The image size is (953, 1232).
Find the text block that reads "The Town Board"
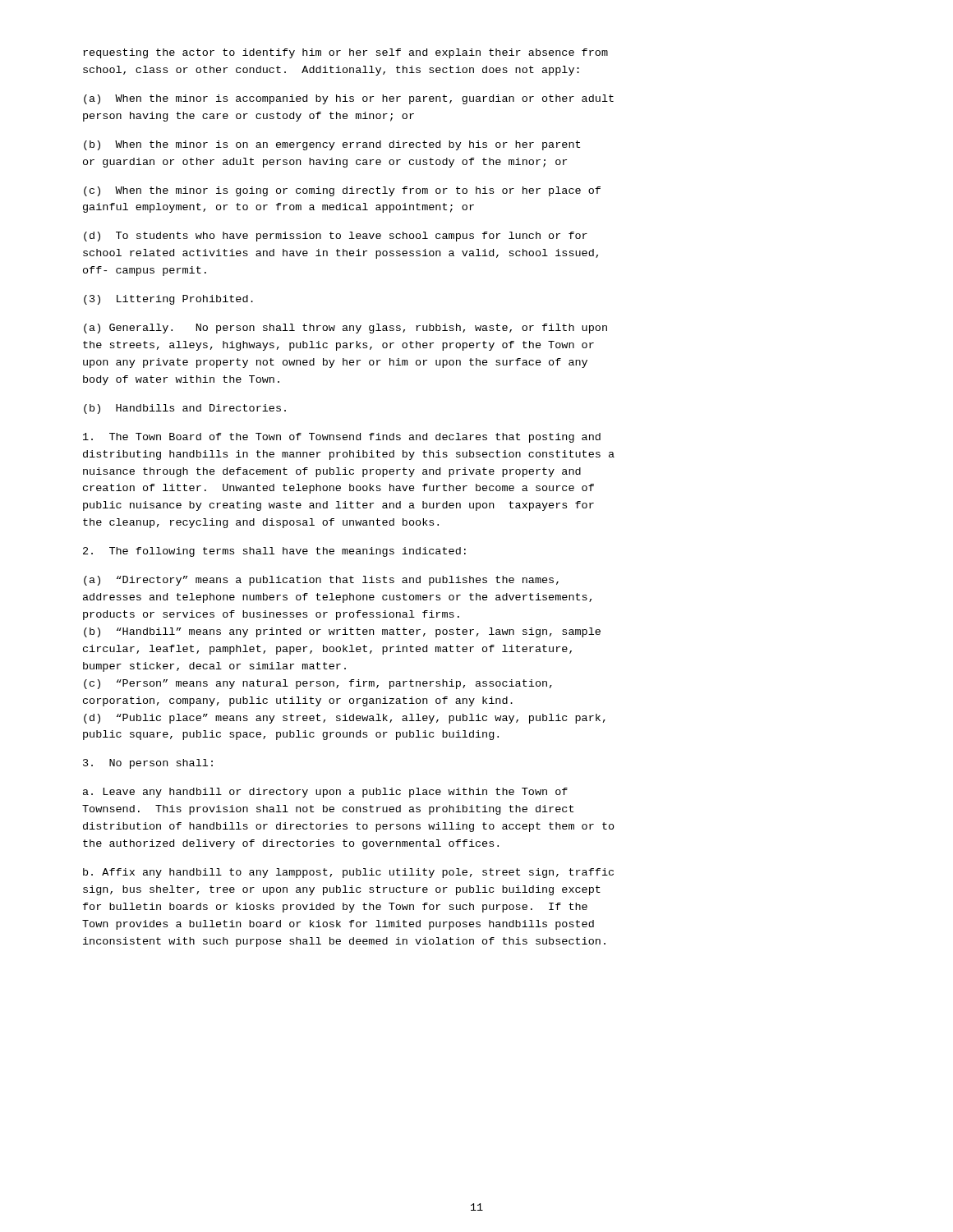coord(348,480)
